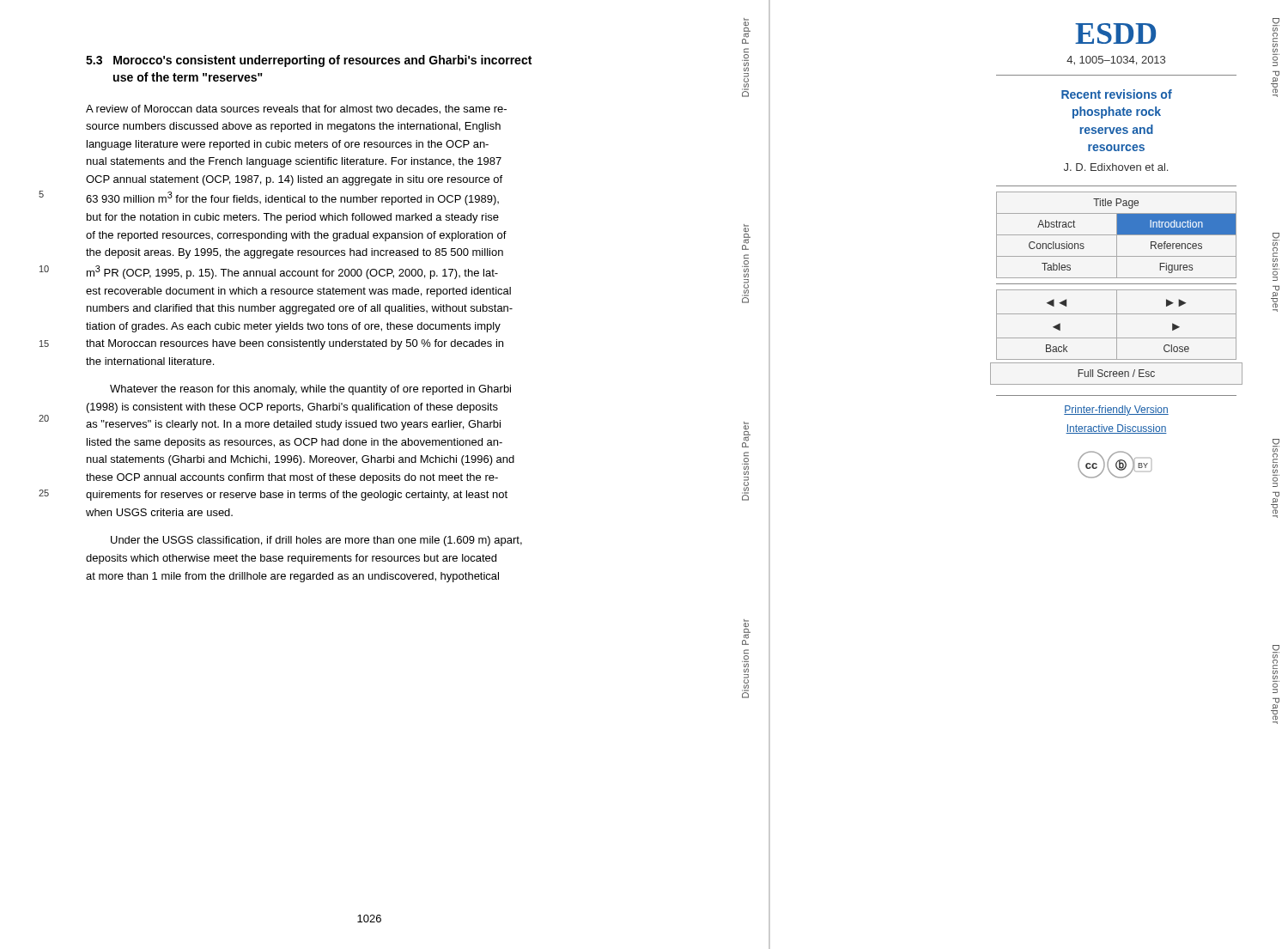
Task: Find the text that says "J. D. Edixhoven et al."
Action: [x=1116, y=167]
